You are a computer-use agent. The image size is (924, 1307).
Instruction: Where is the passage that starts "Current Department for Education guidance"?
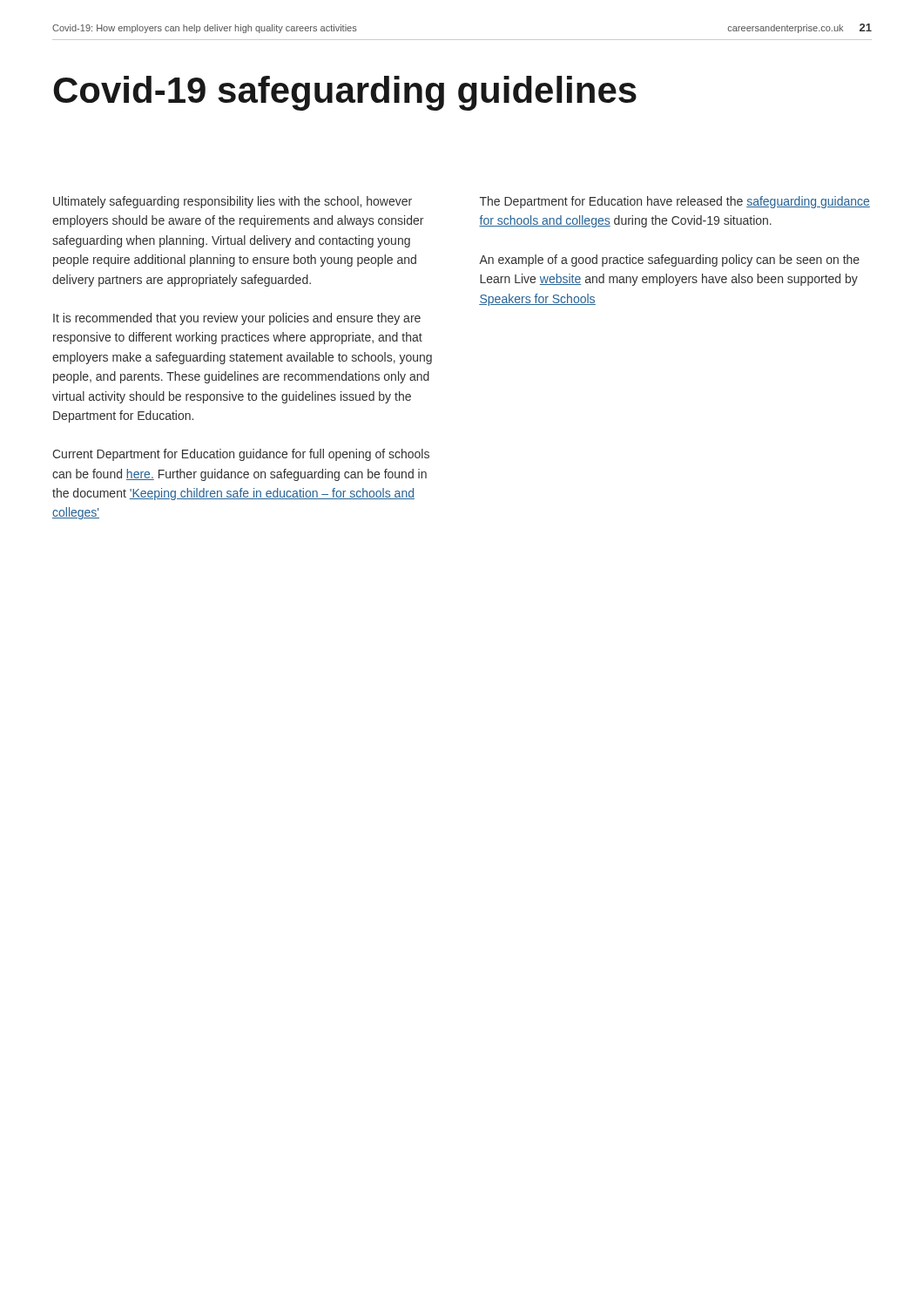[248, 484]
